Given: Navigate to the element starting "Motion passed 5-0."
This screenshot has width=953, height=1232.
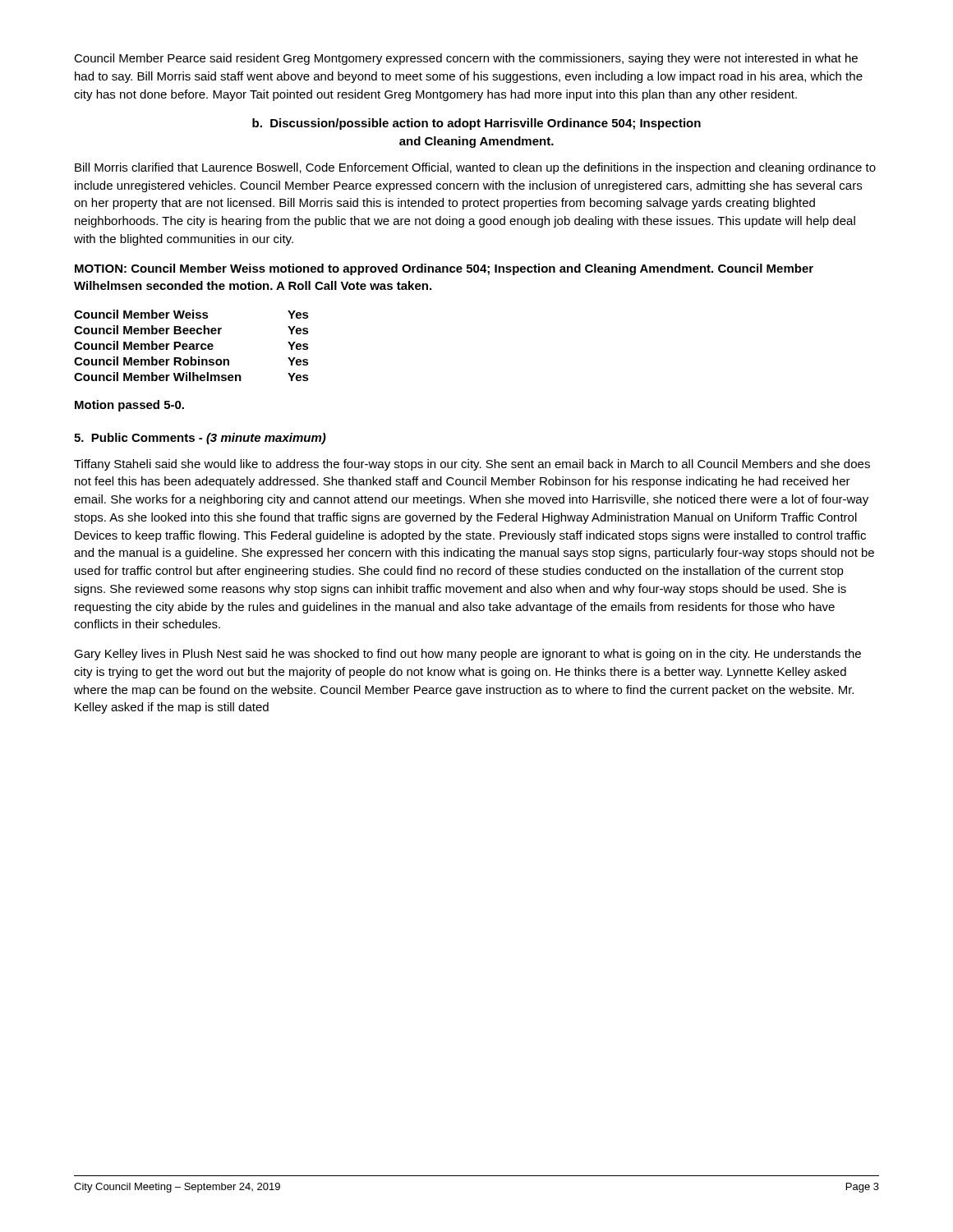Looking at the screenshot, I should point(129,405).
